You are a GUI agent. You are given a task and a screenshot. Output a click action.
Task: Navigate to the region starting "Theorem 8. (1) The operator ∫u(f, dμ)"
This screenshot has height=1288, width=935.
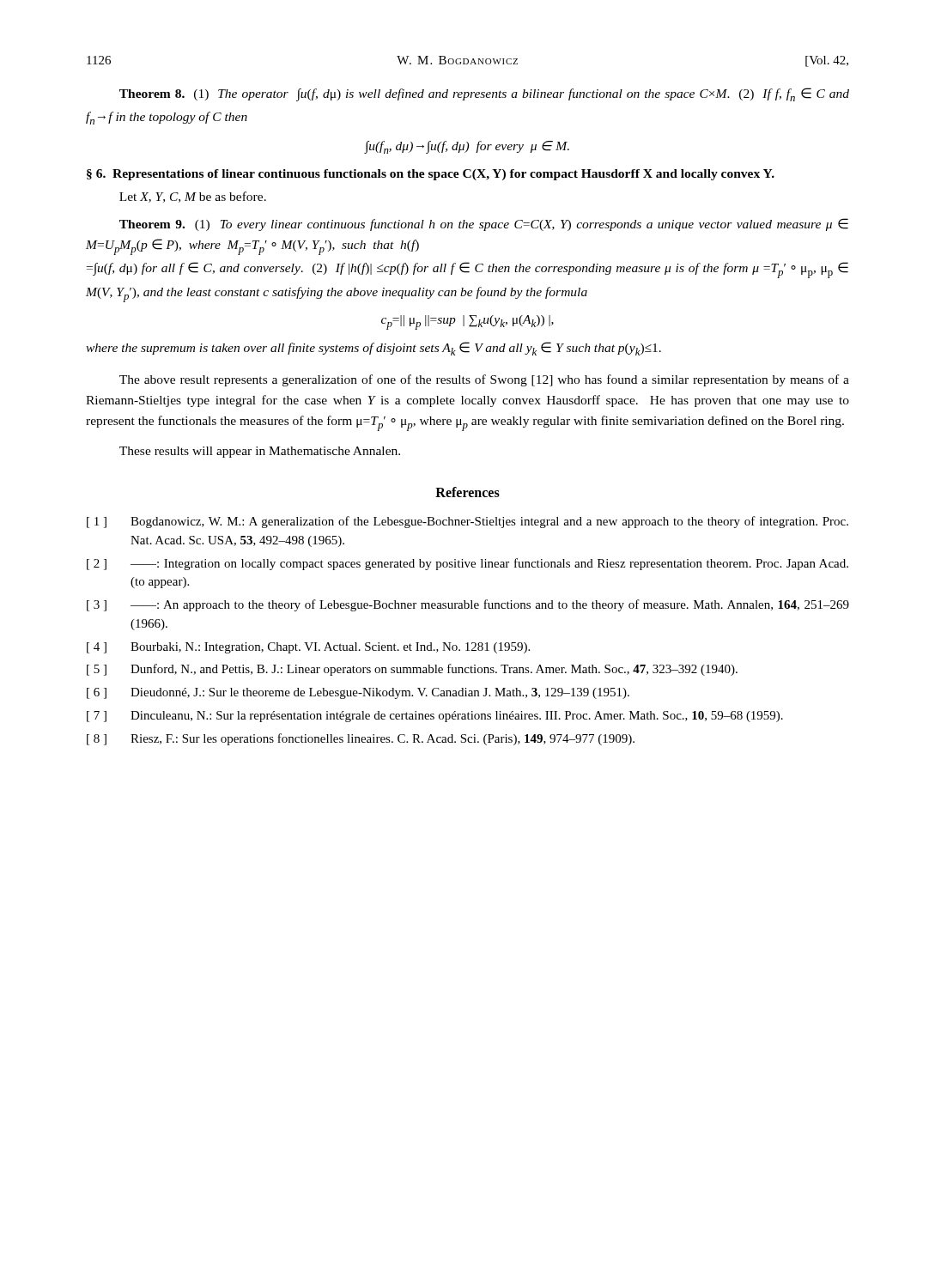click(468, 107)
